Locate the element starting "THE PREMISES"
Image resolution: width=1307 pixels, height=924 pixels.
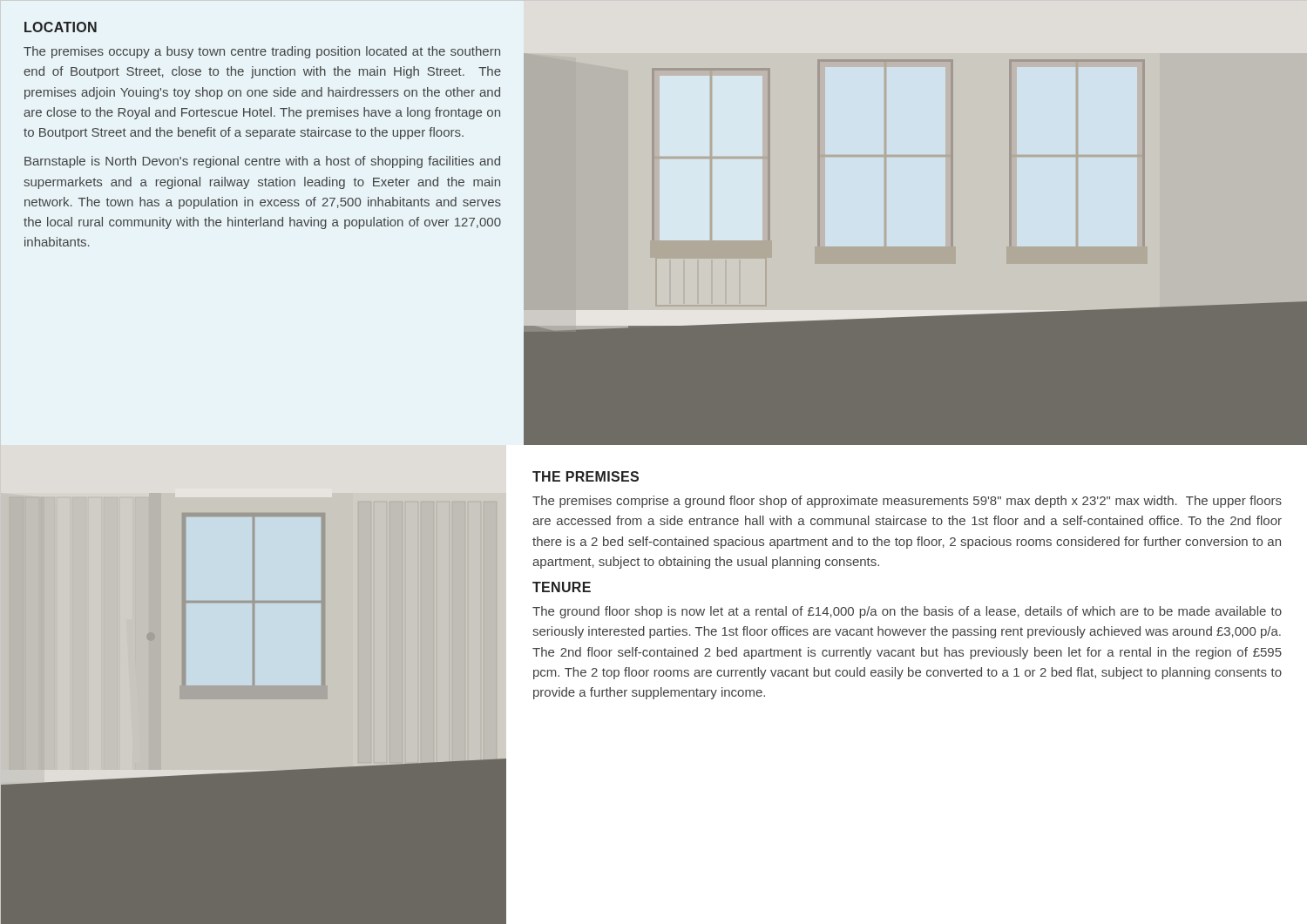tap(586, 477)
